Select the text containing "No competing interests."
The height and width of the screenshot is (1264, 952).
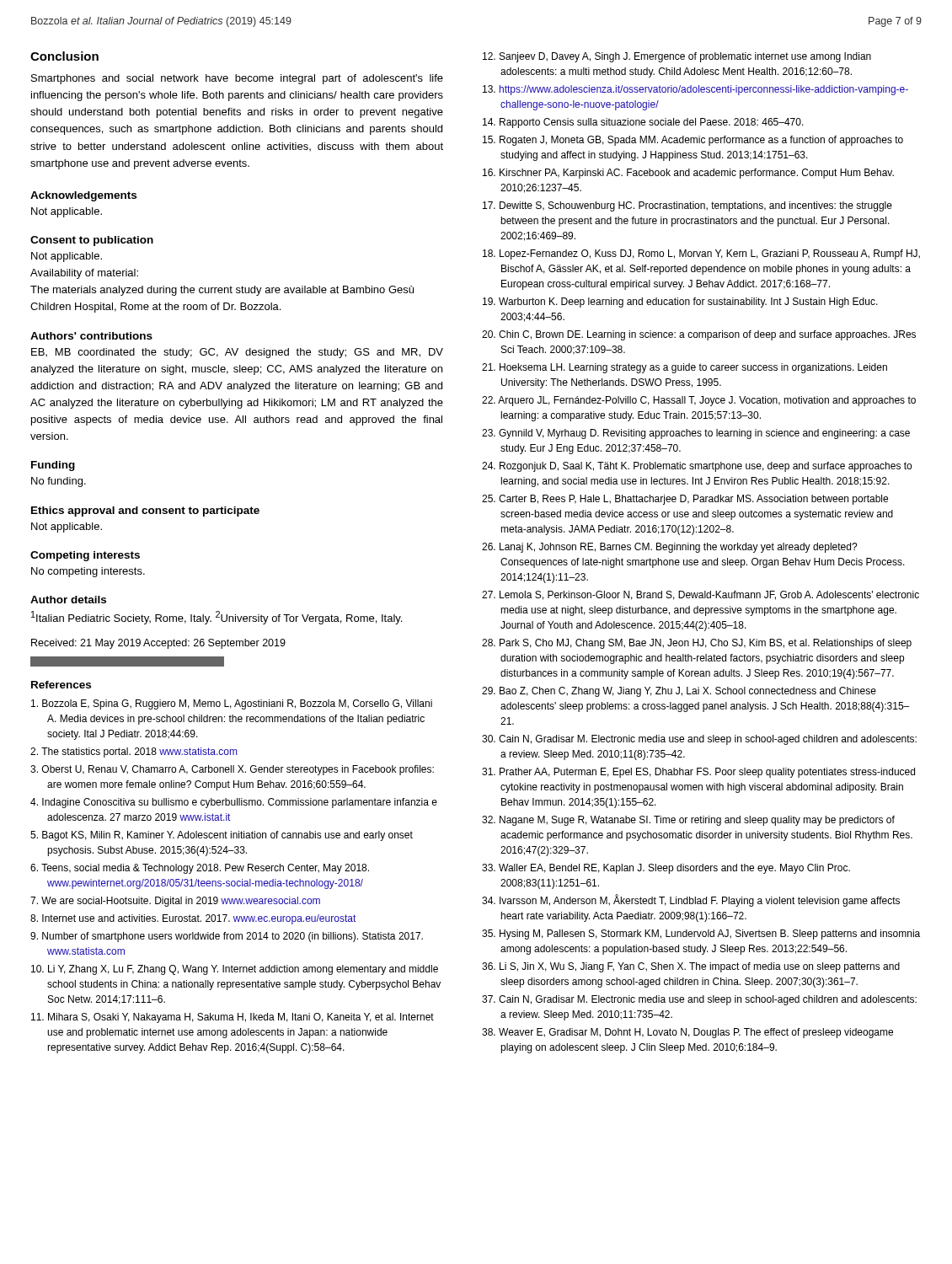point(88,571)
